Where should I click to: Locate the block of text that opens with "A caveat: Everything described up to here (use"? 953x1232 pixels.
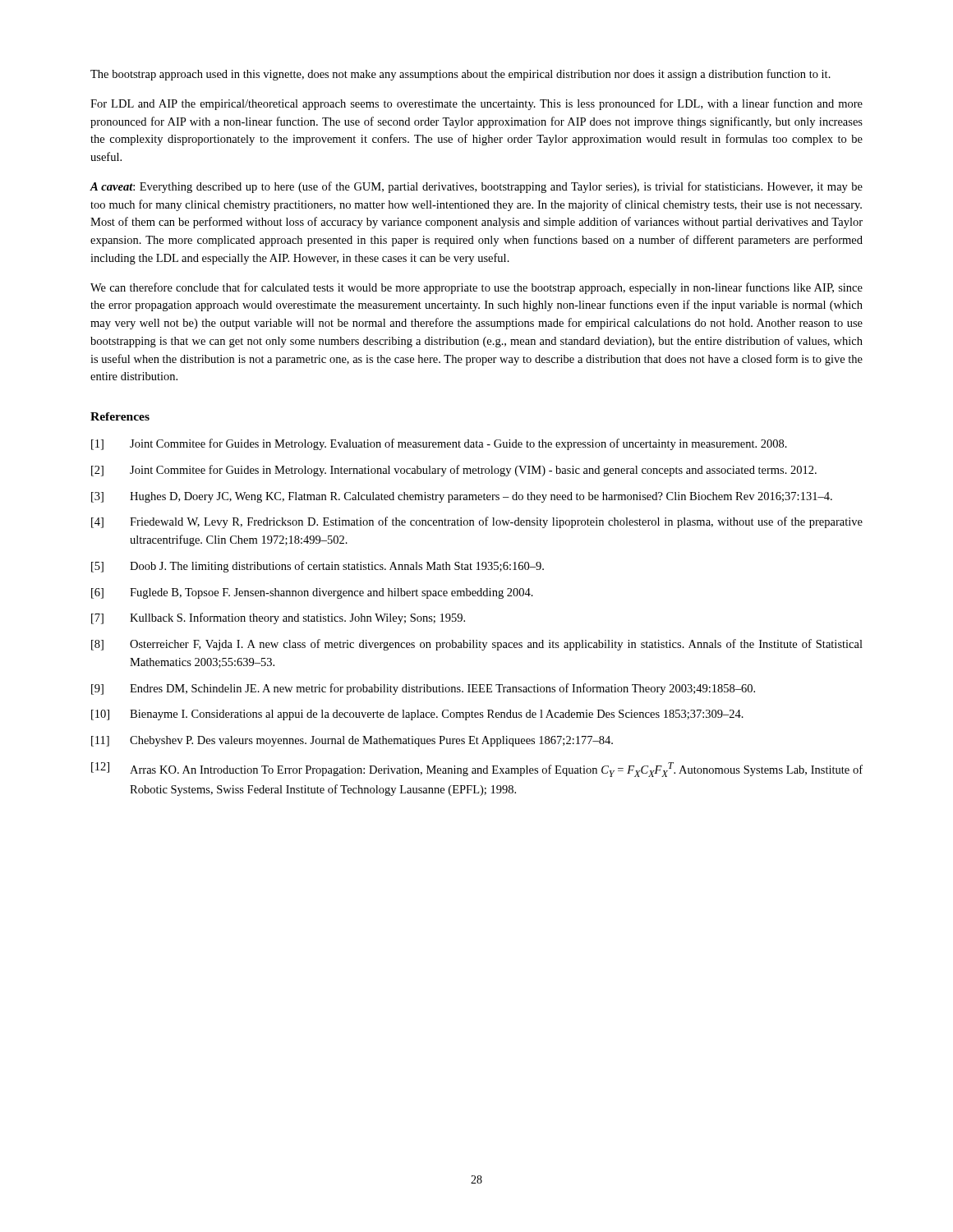(476, 223)
